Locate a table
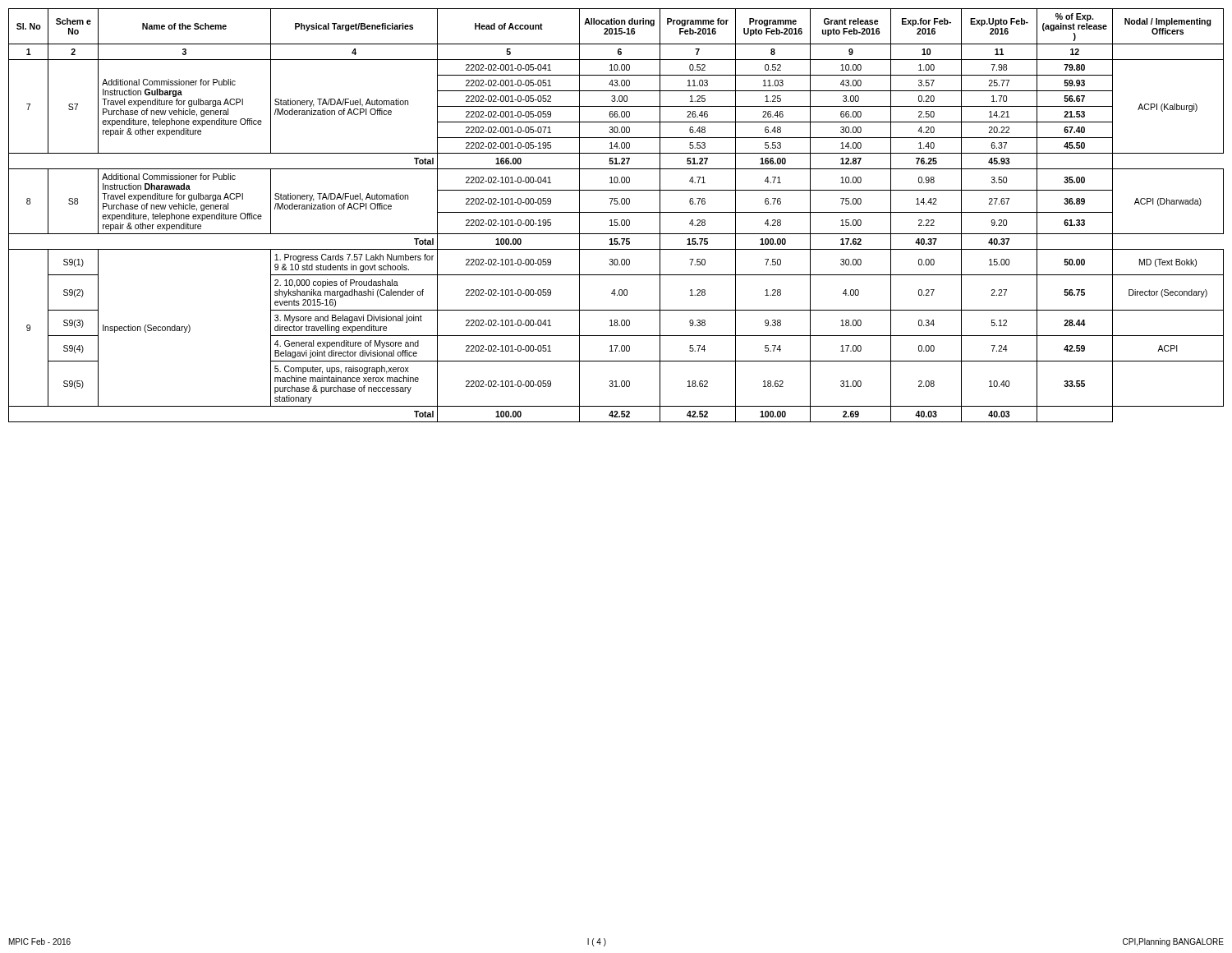This screenshot has height=953, width=1232. coord(616,215)
